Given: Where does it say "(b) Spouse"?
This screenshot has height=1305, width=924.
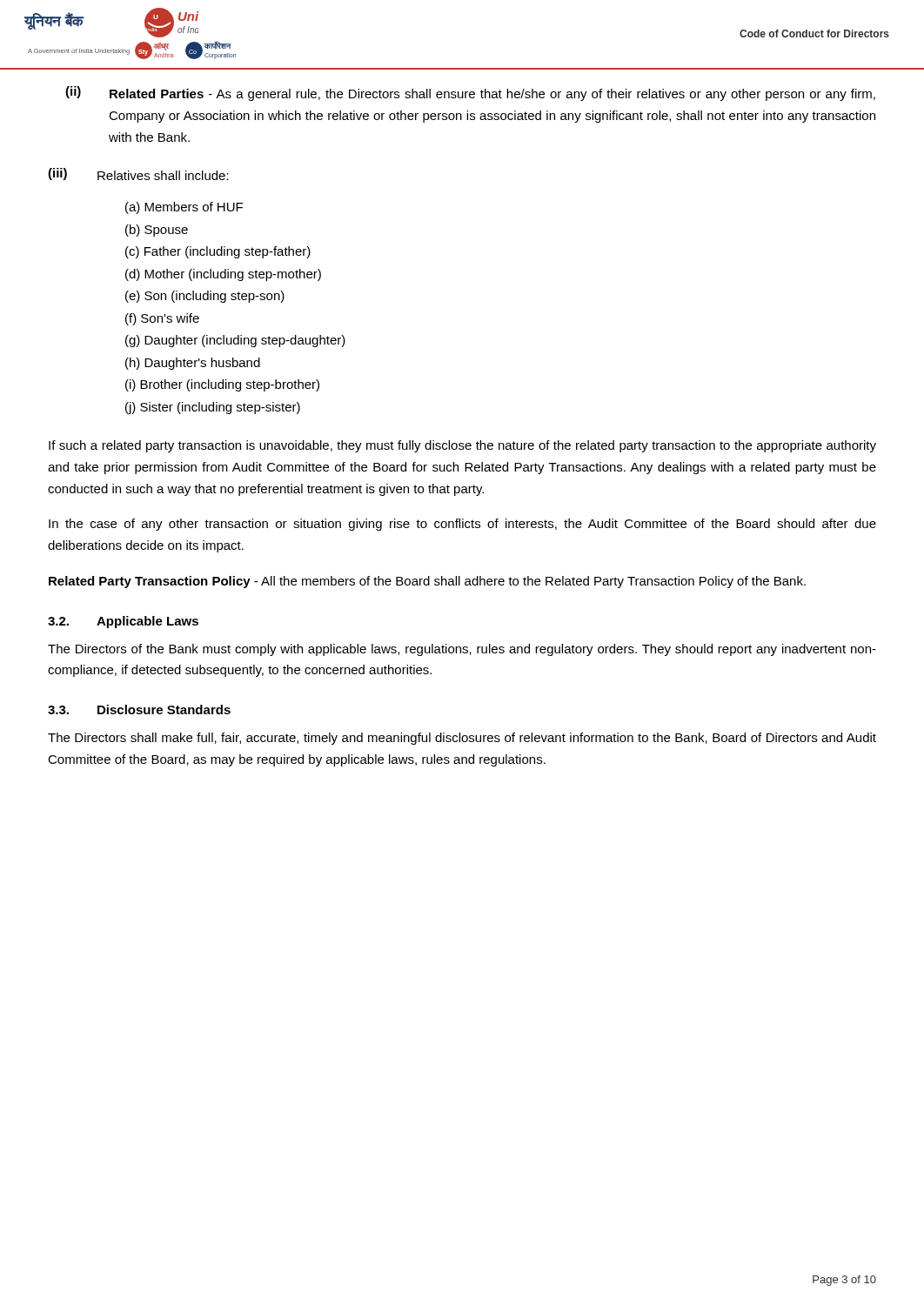Looking at the screenshot, I should click(156, 229).
